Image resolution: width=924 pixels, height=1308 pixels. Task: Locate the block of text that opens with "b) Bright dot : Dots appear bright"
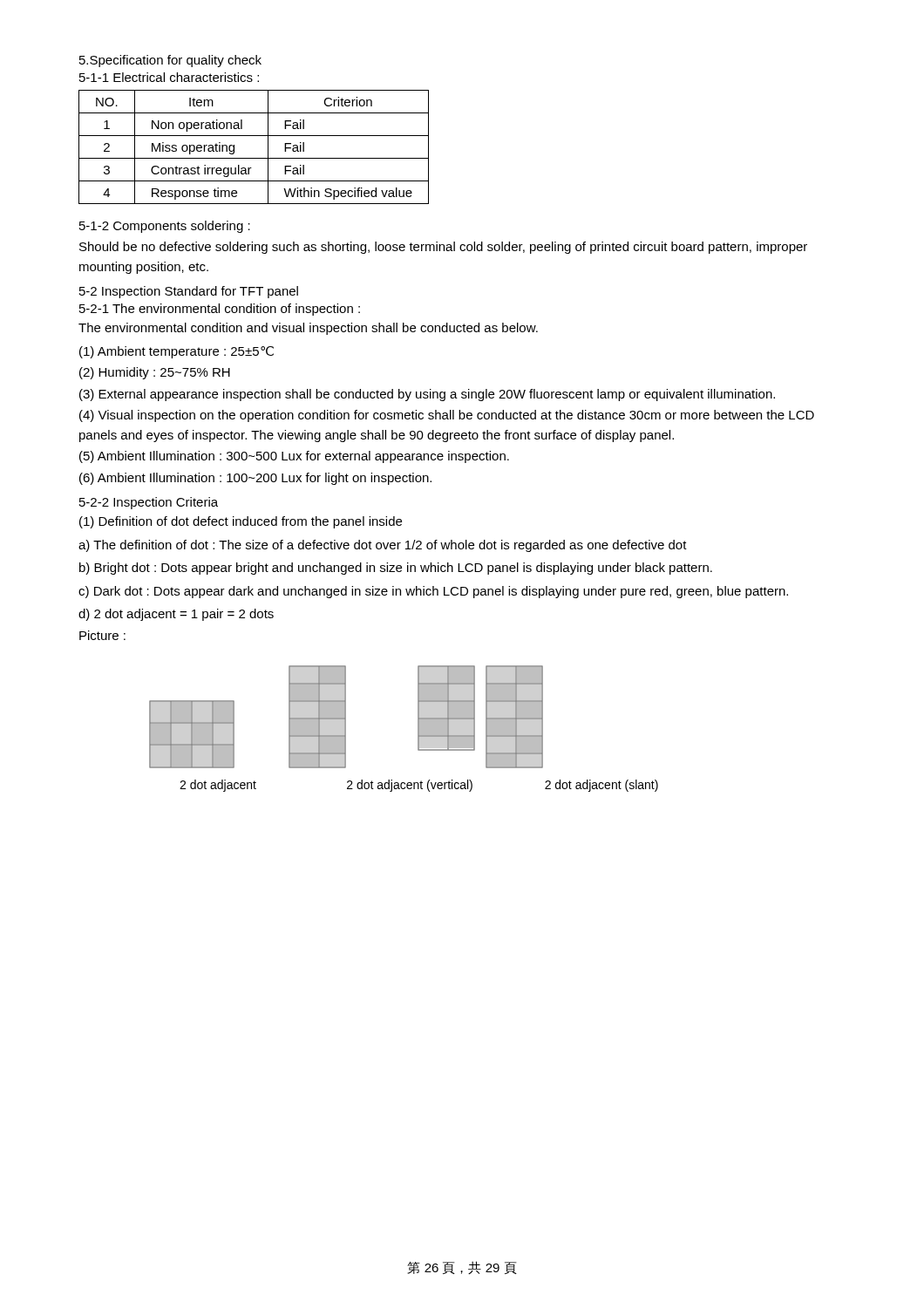pyautogui.click(x=396, y=567)
